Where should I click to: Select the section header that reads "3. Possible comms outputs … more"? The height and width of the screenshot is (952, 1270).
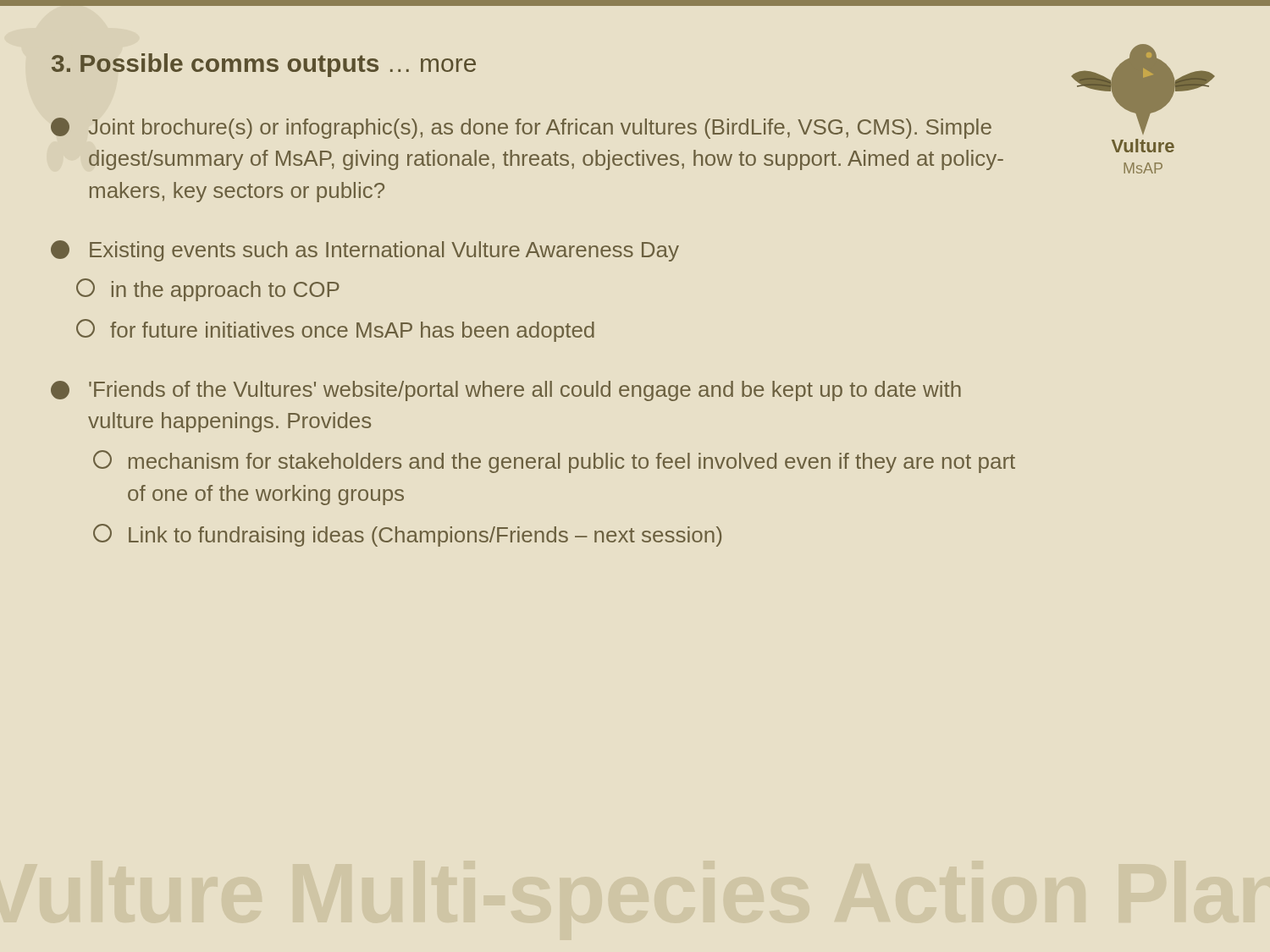click(x=264, y=63)
